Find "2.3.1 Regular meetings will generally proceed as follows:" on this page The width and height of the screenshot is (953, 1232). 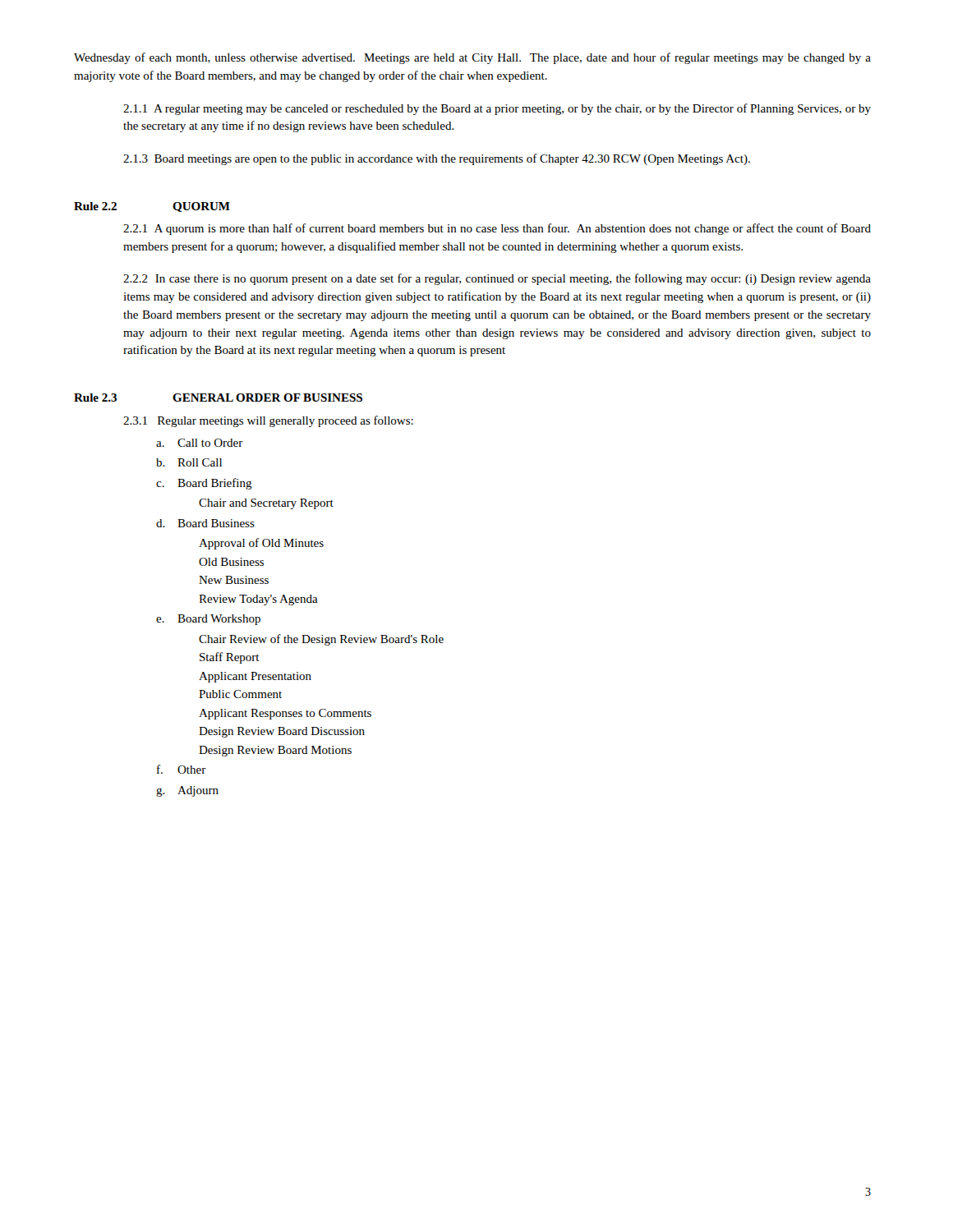click(268, 421)
